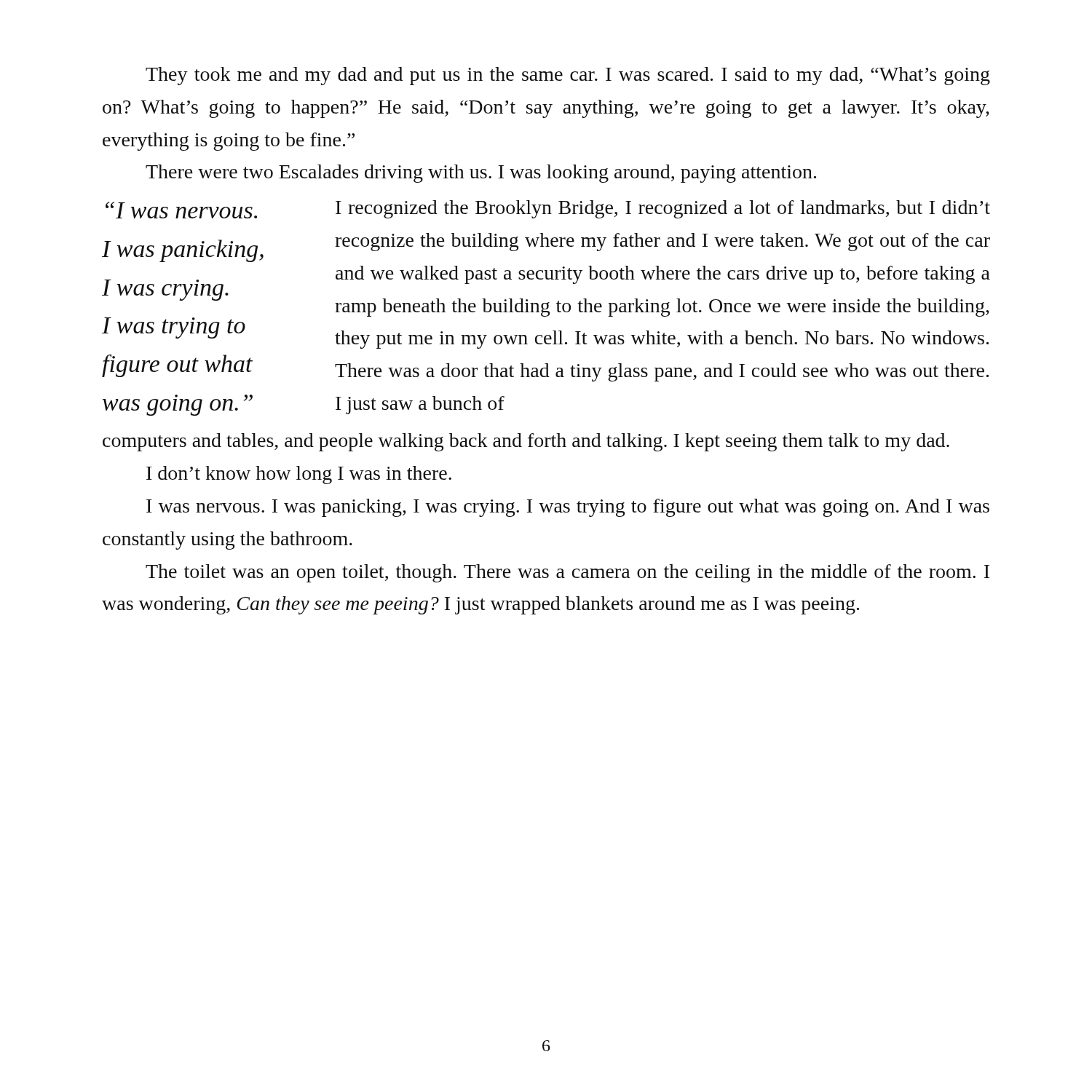Locate the block of text that opens with "“I was nervous. I"
Screen dimensions: 1092x1092
207,307
